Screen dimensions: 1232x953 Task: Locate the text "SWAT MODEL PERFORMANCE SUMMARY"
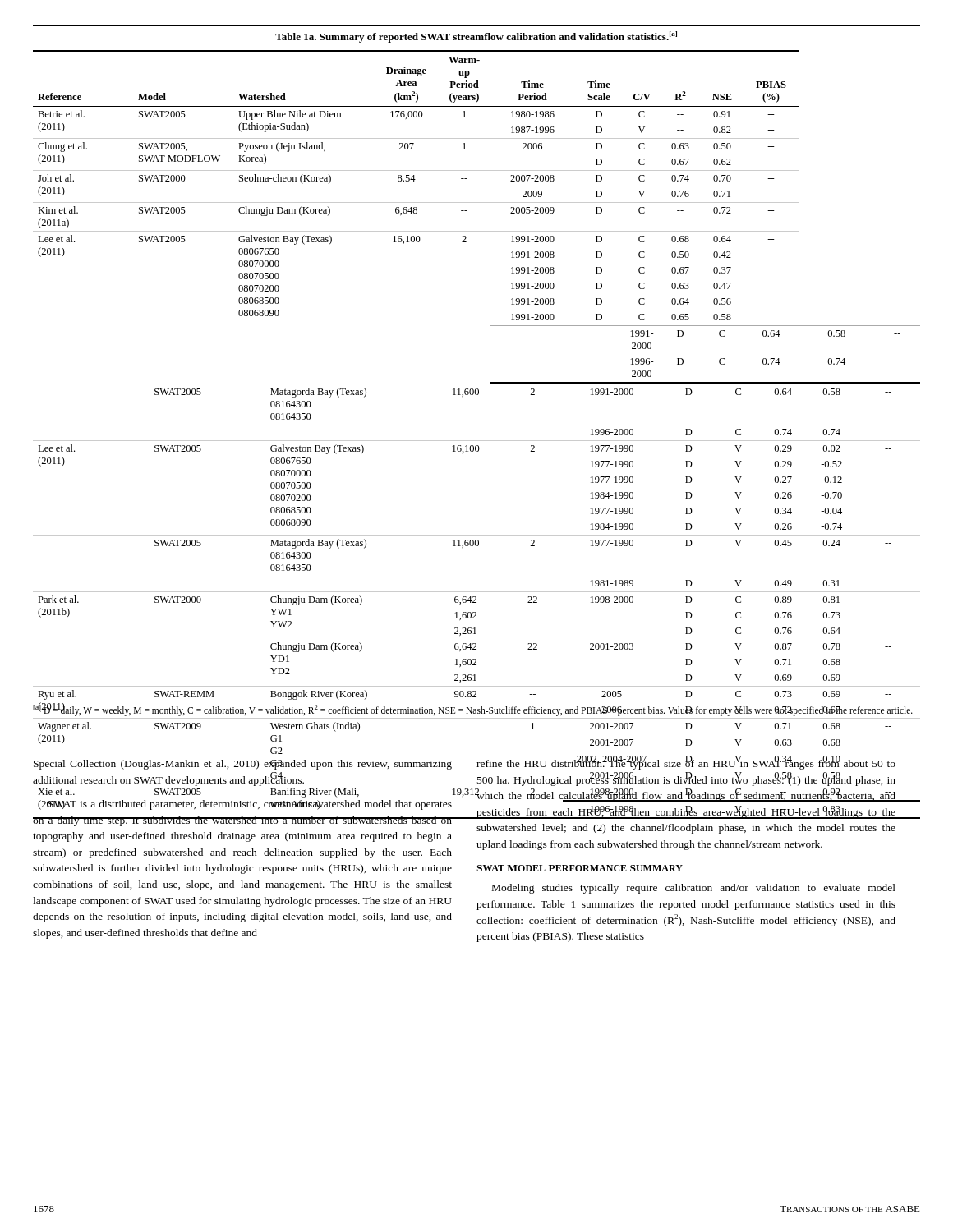(x=580, y=868)
